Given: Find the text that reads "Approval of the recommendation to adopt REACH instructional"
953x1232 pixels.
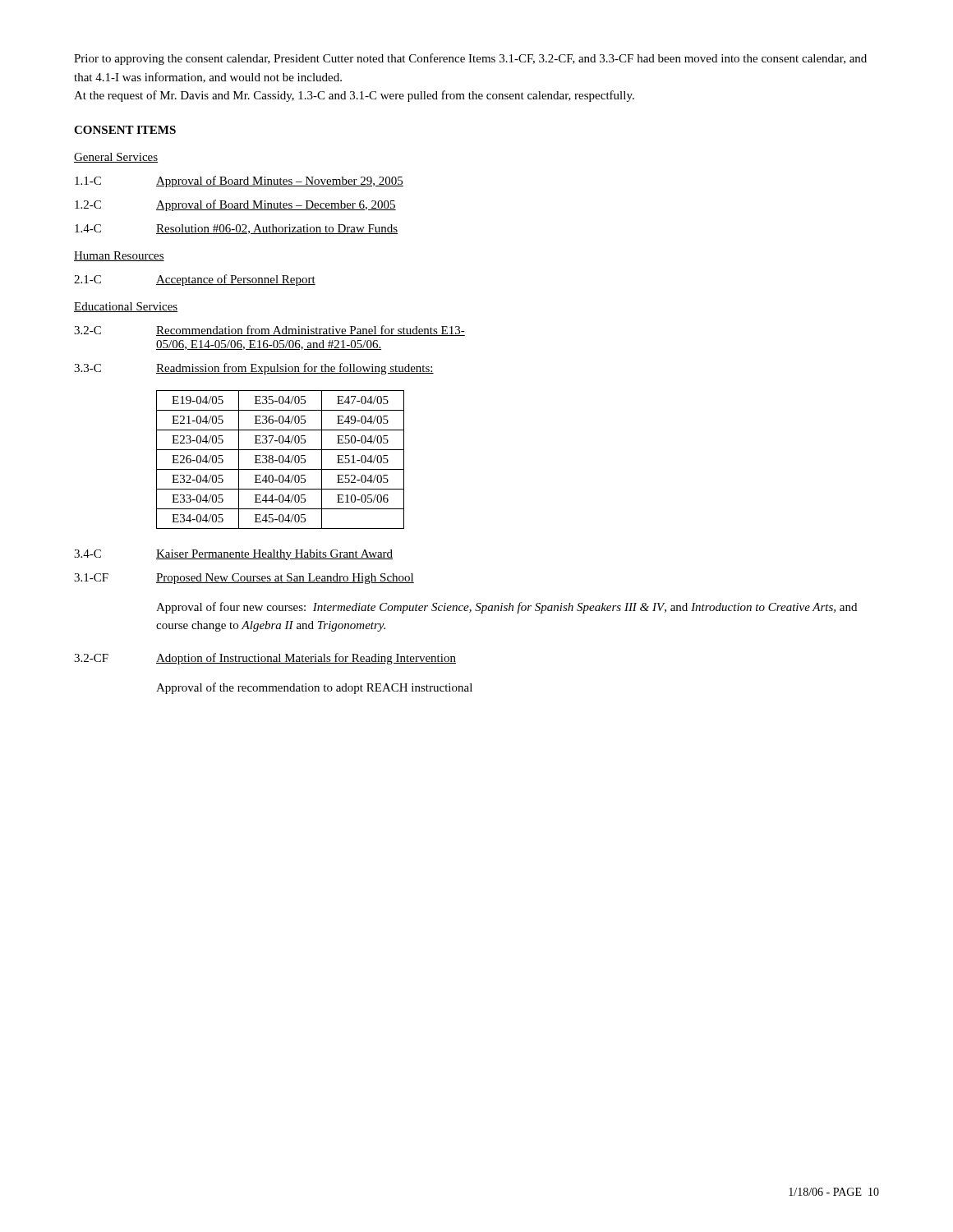Looking at the screenshot, I should point(314,687).
